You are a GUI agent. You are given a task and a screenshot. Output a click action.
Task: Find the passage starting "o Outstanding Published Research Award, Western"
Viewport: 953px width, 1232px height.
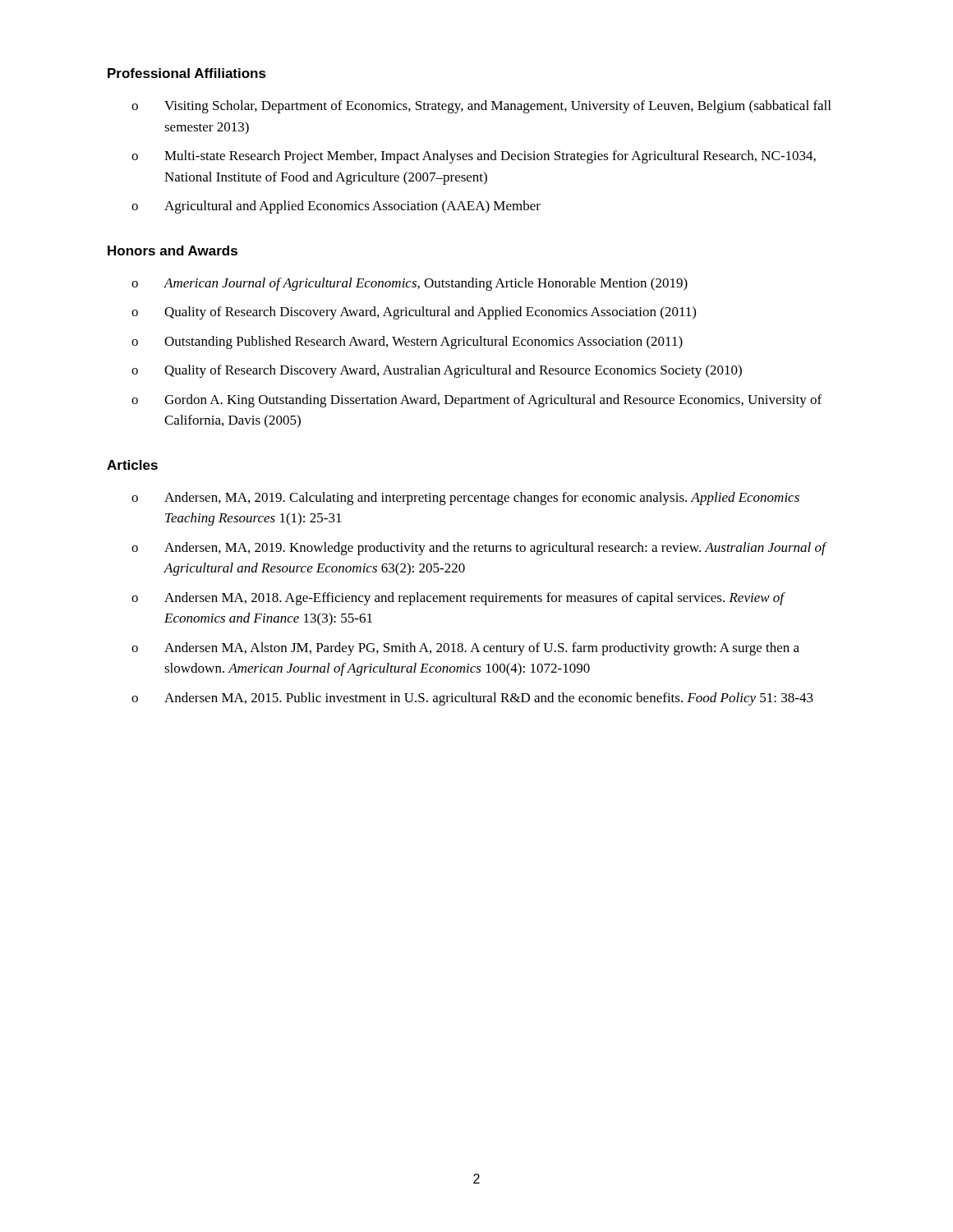(489, 341)
